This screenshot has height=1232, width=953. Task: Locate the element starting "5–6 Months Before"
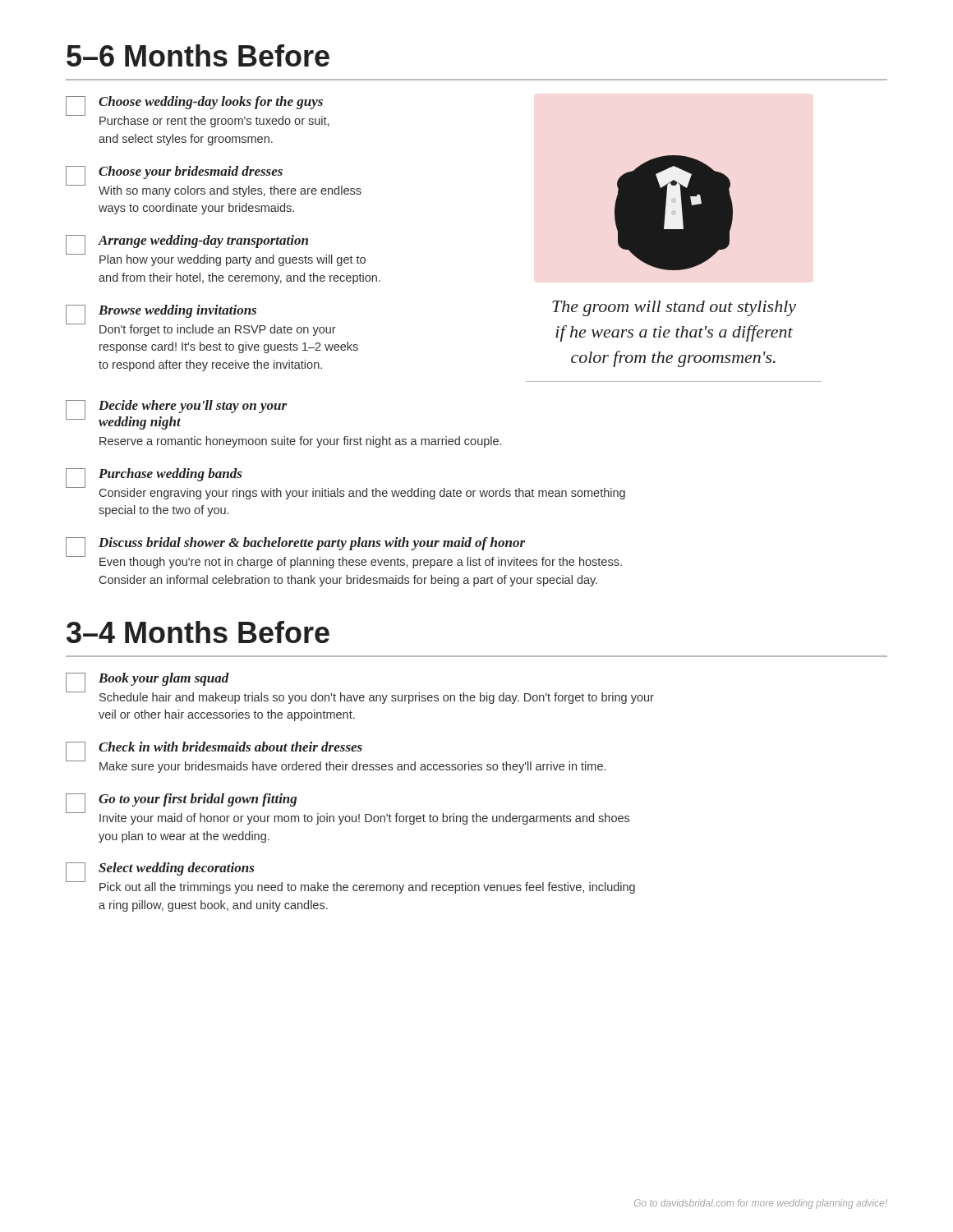coord(198,56)
